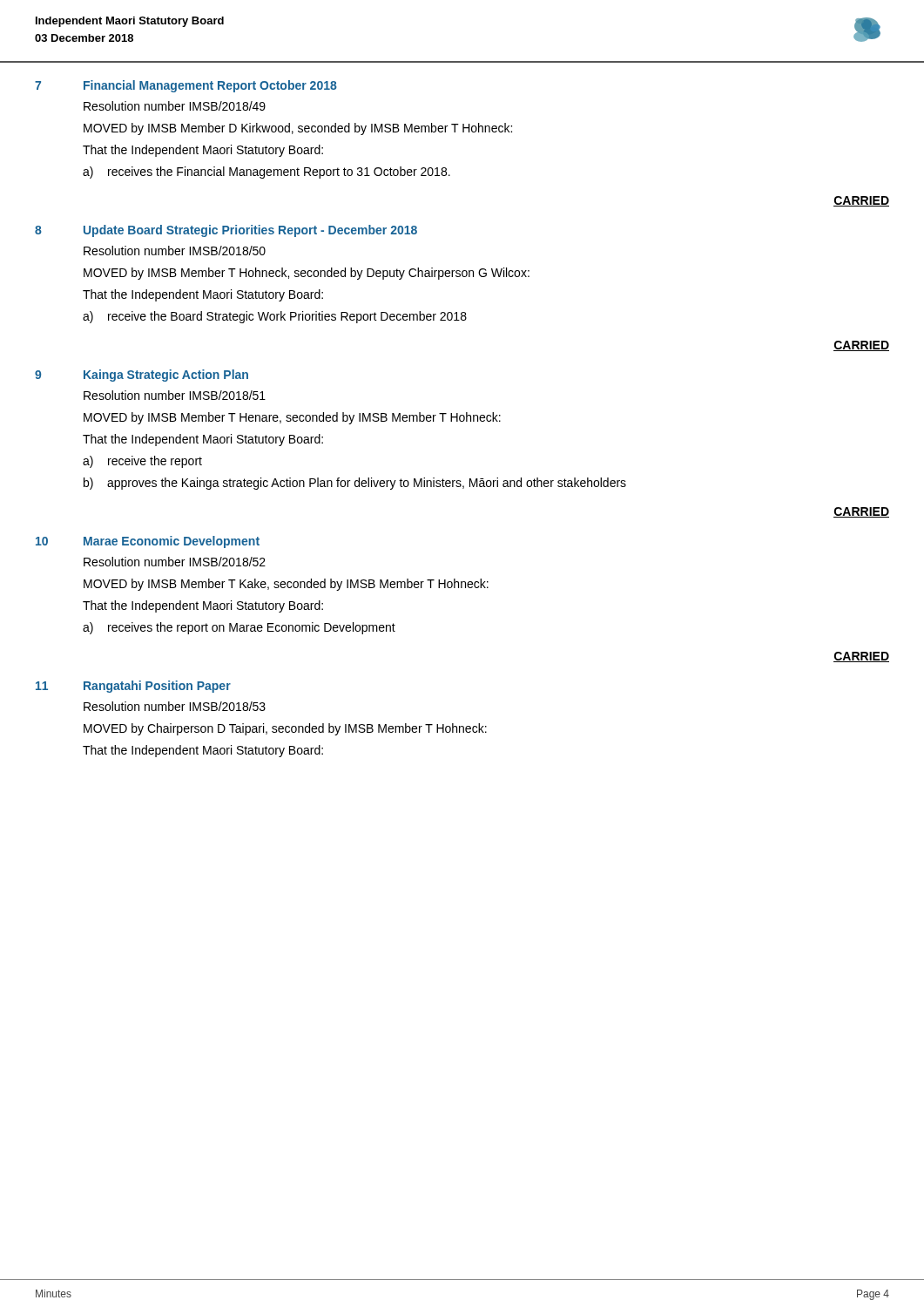Find the list item that says "b) approves the Kainga strategic Action Plan"

click(486, 483)
